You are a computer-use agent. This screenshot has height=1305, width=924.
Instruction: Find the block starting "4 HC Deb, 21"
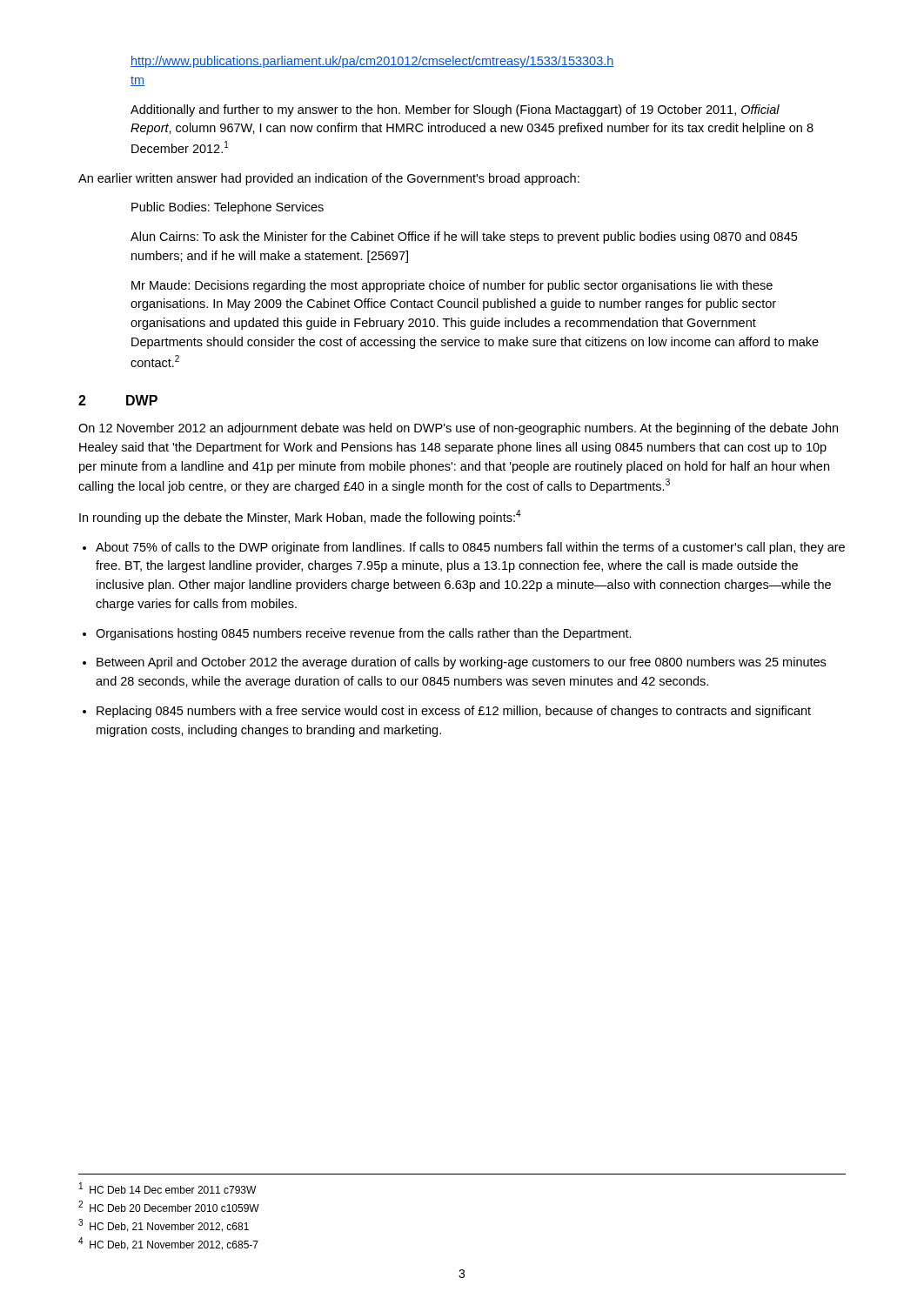168,1244
